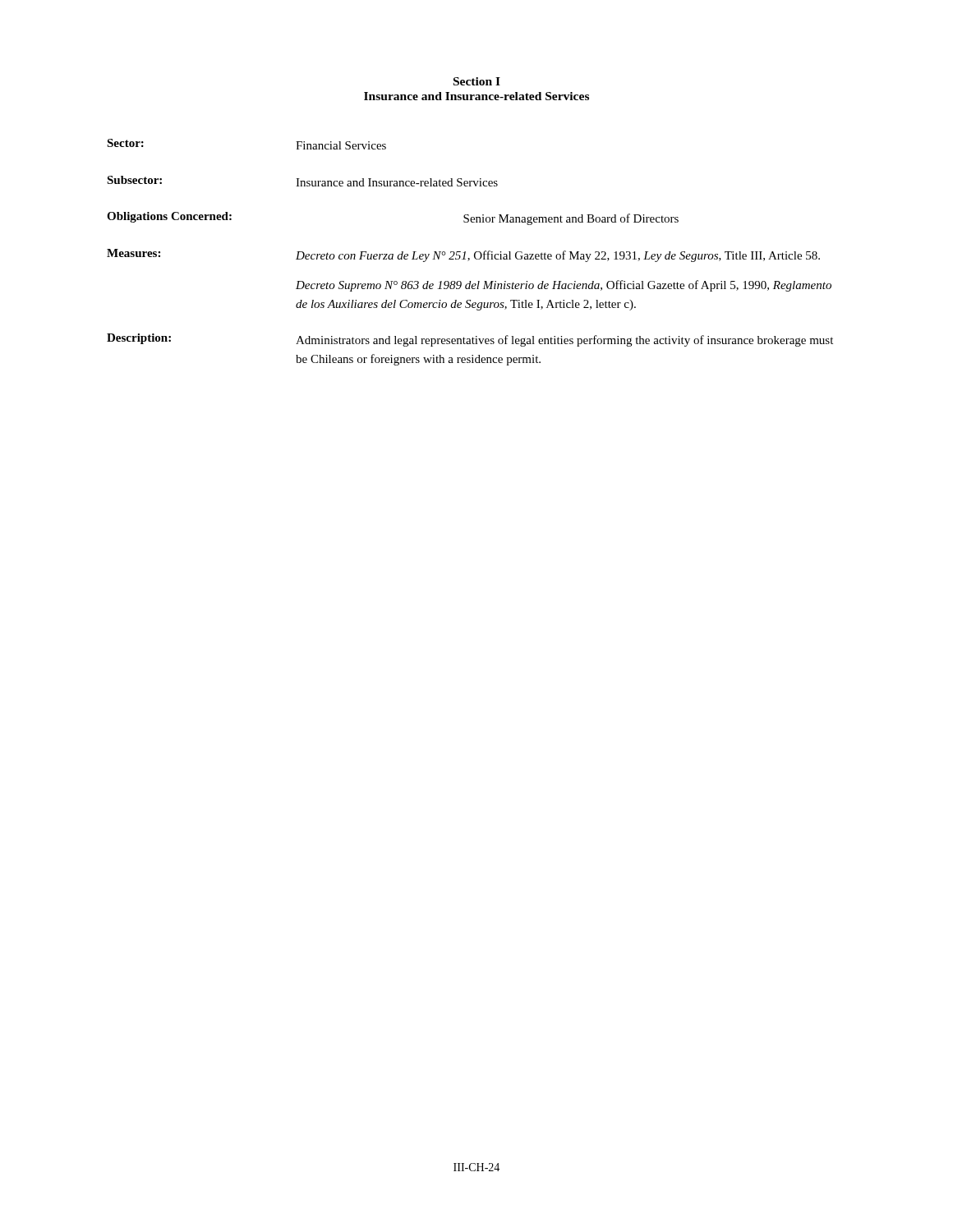Viewport: 953px width, 1232px height.
Task: Find the element starting "Section I Insurance and Insurance-related"
Action: (x=476, y=89)
